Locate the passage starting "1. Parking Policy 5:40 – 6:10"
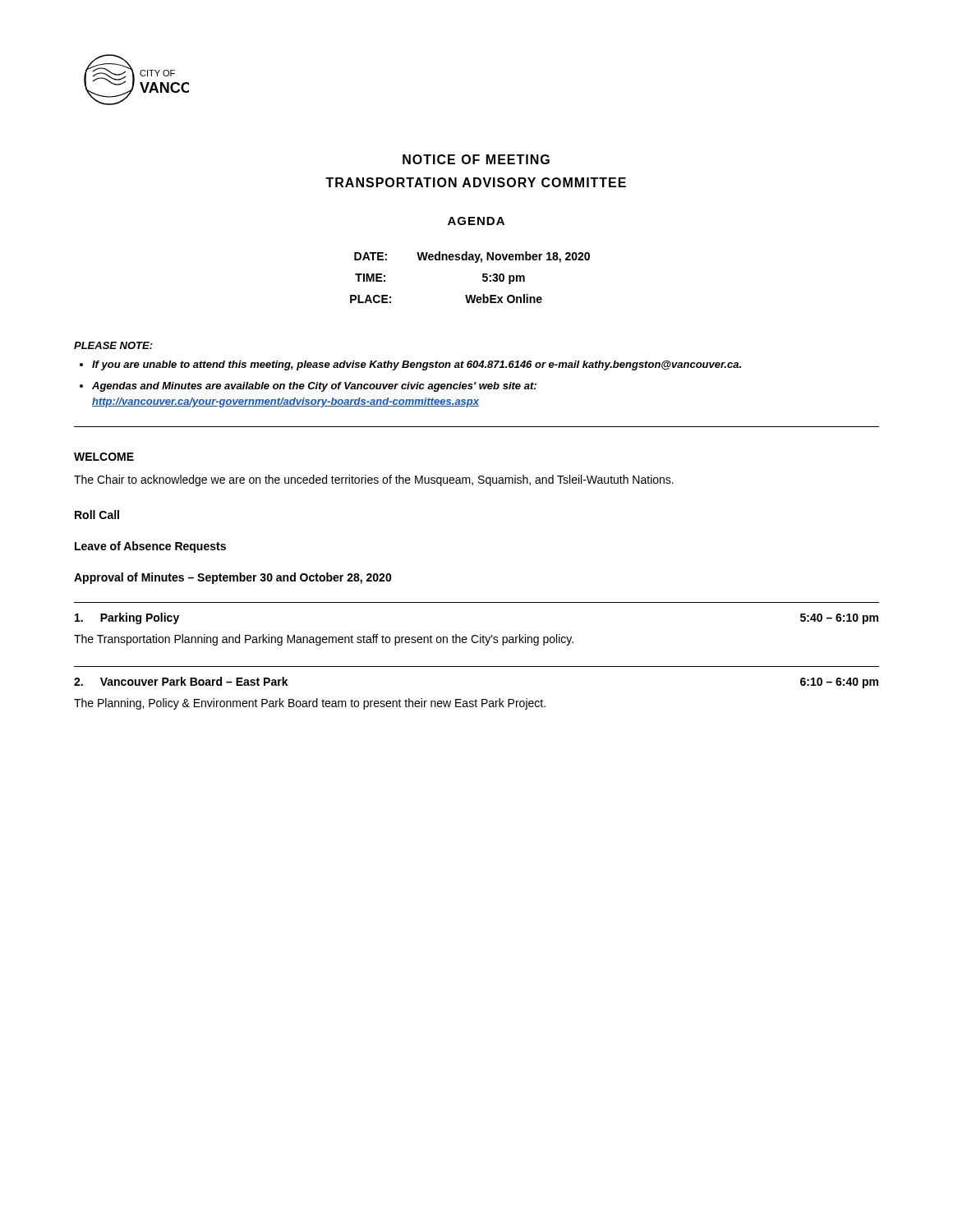The height and width of the screenshot is (1232, 953). [x=138, y=617]
